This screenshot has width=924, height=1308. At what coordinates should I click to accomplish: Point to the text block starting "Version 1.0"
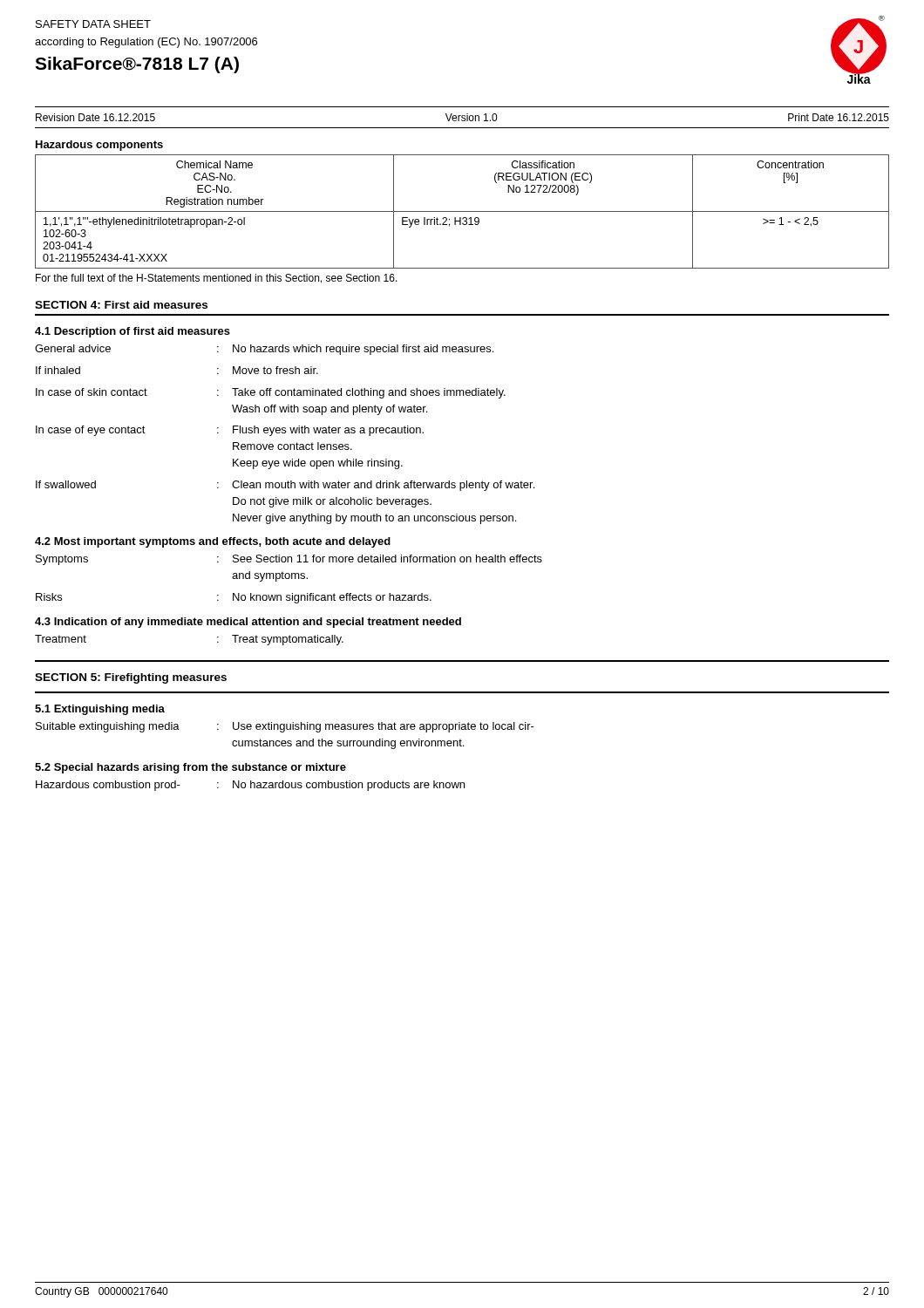pos(471,118)
